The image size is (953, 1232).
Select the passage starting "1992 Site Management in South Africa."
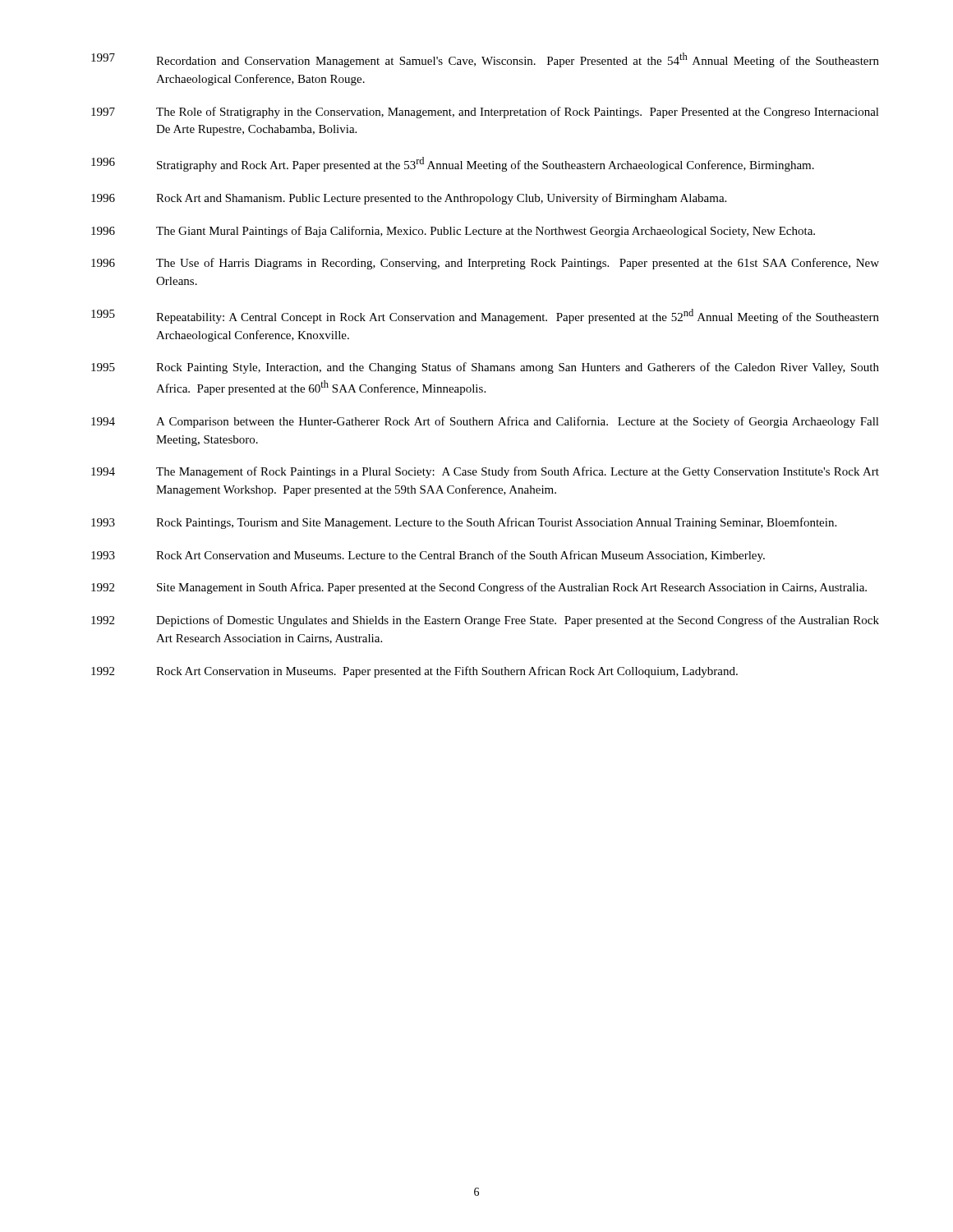tap(485, 588)
